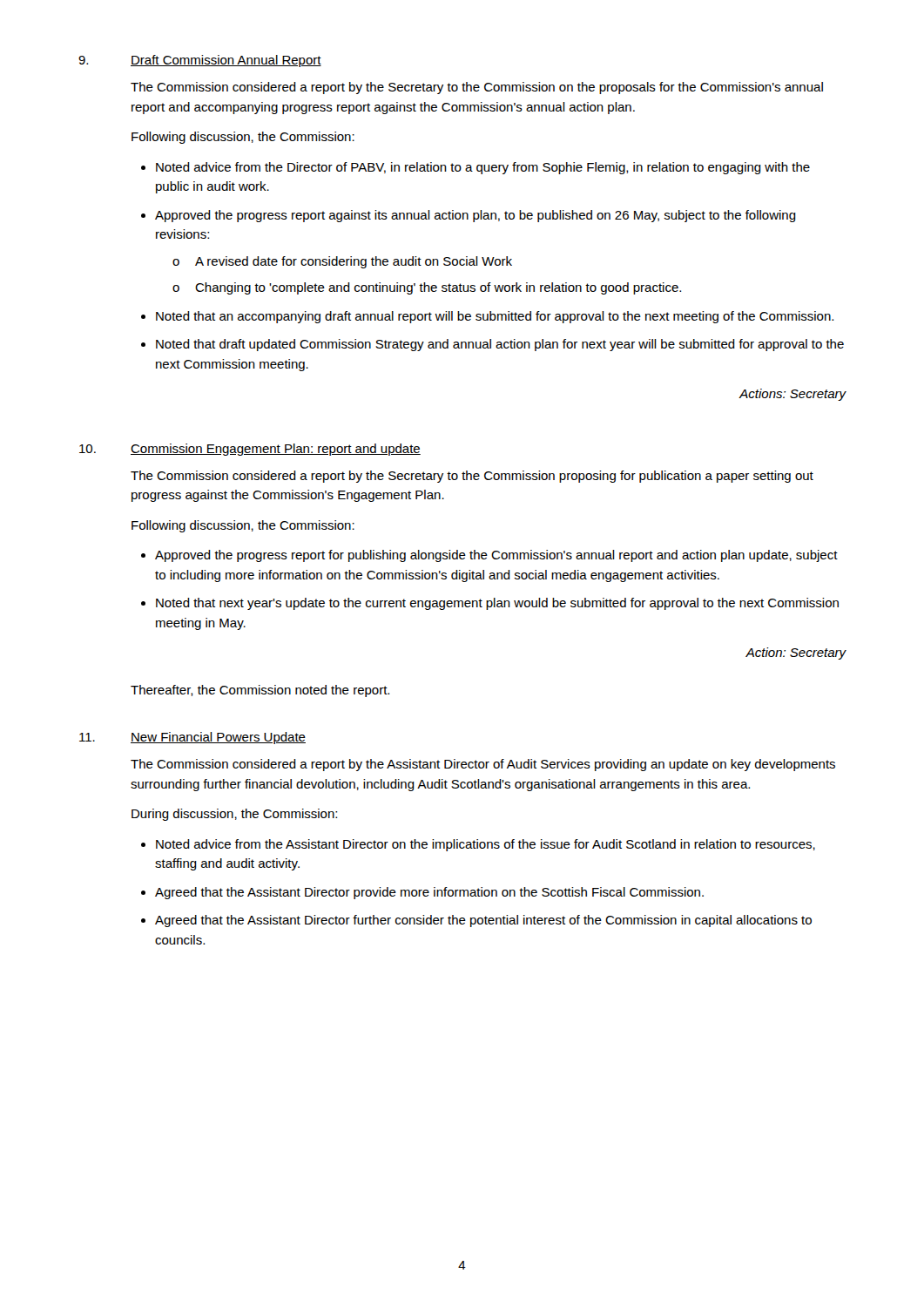The width and height of the screenshot is (924, 1307).
Task: Find "New Financial Powers Update" on this page
Action: click(218, 737)
